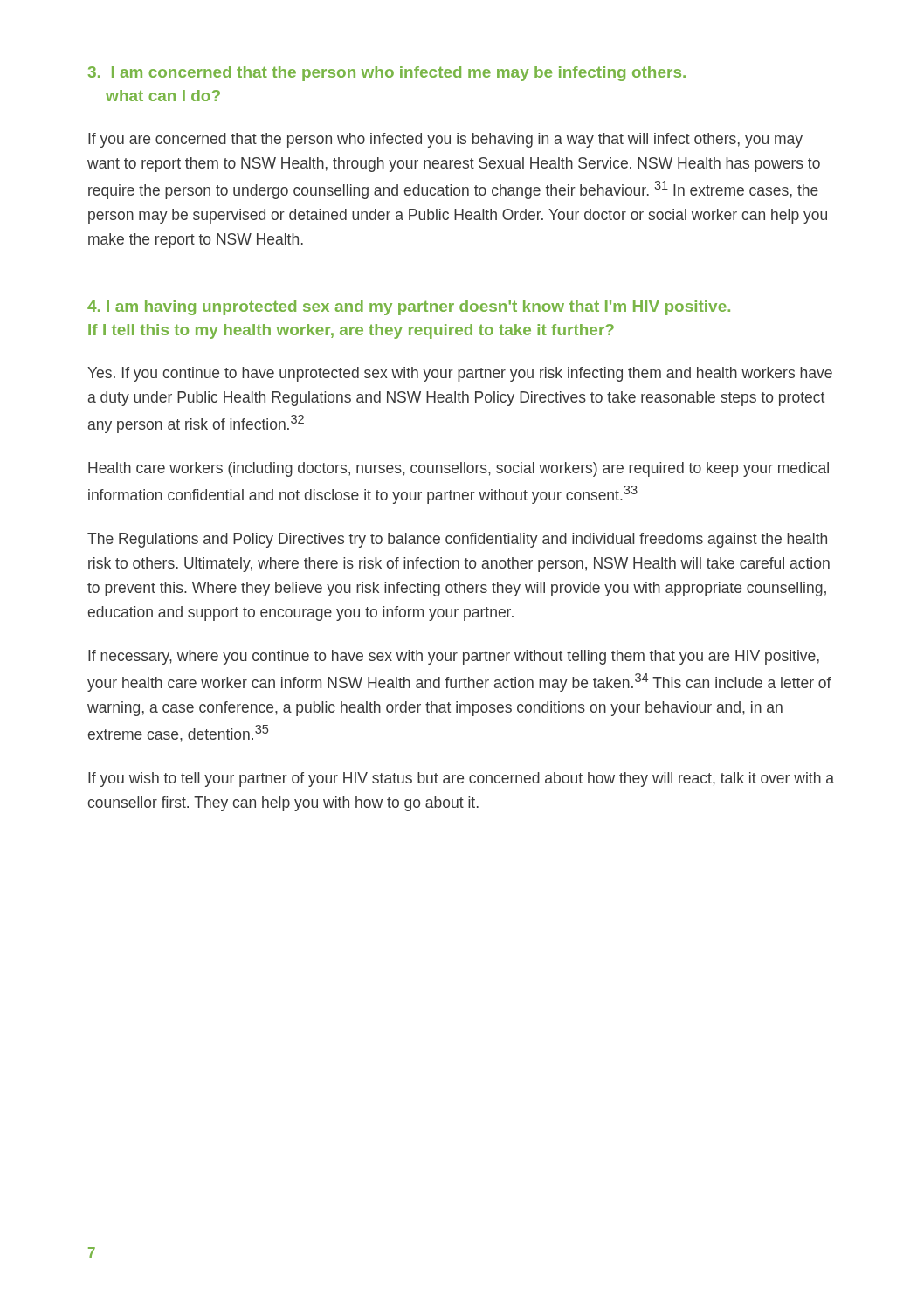Find the block on this page that starts "If necessary, where you continue"
This screenshot has width=924, height=1310.
(459, 695)
